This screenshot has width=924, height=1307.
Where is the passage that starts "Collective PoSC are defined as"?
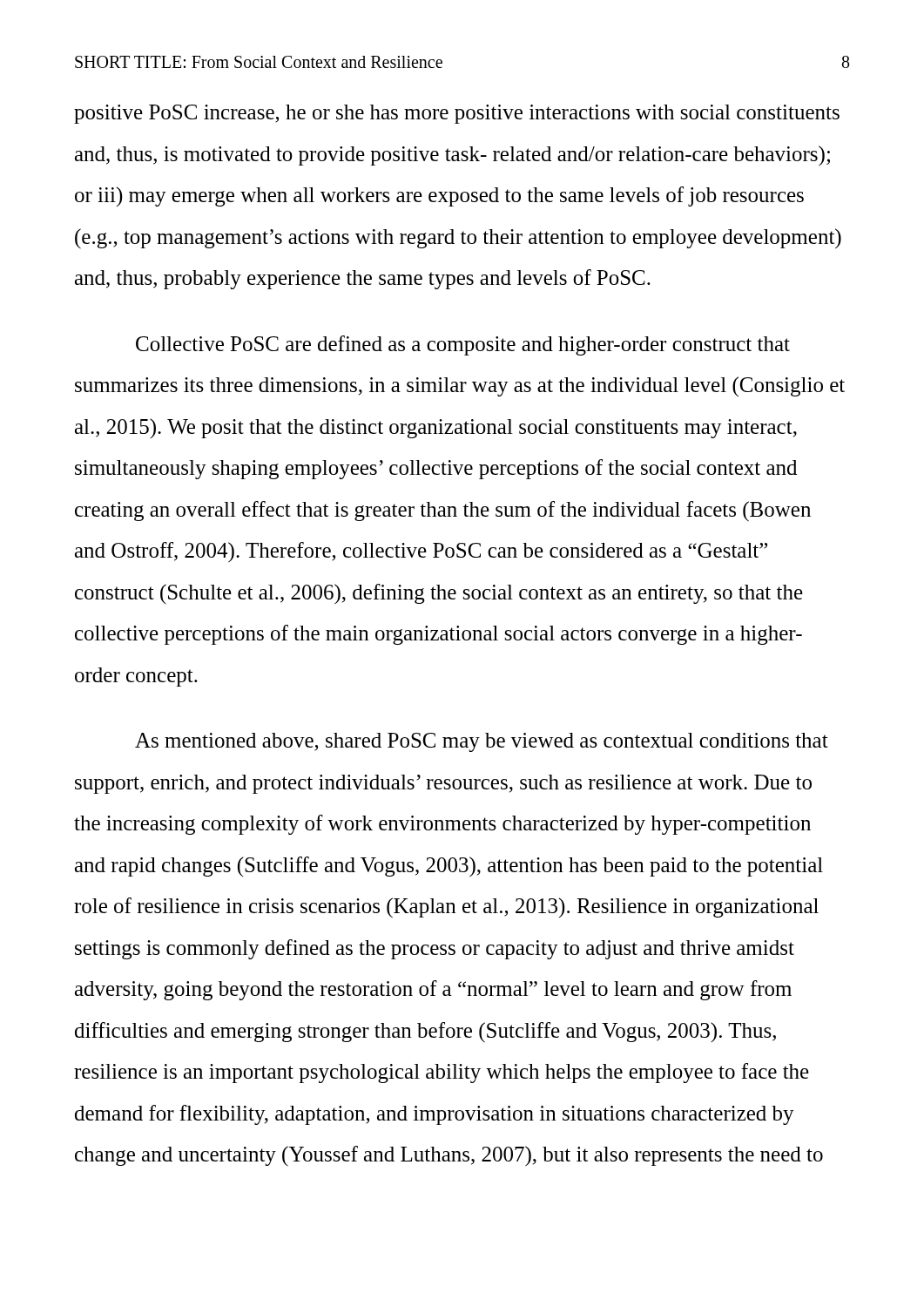coord(462,343)
